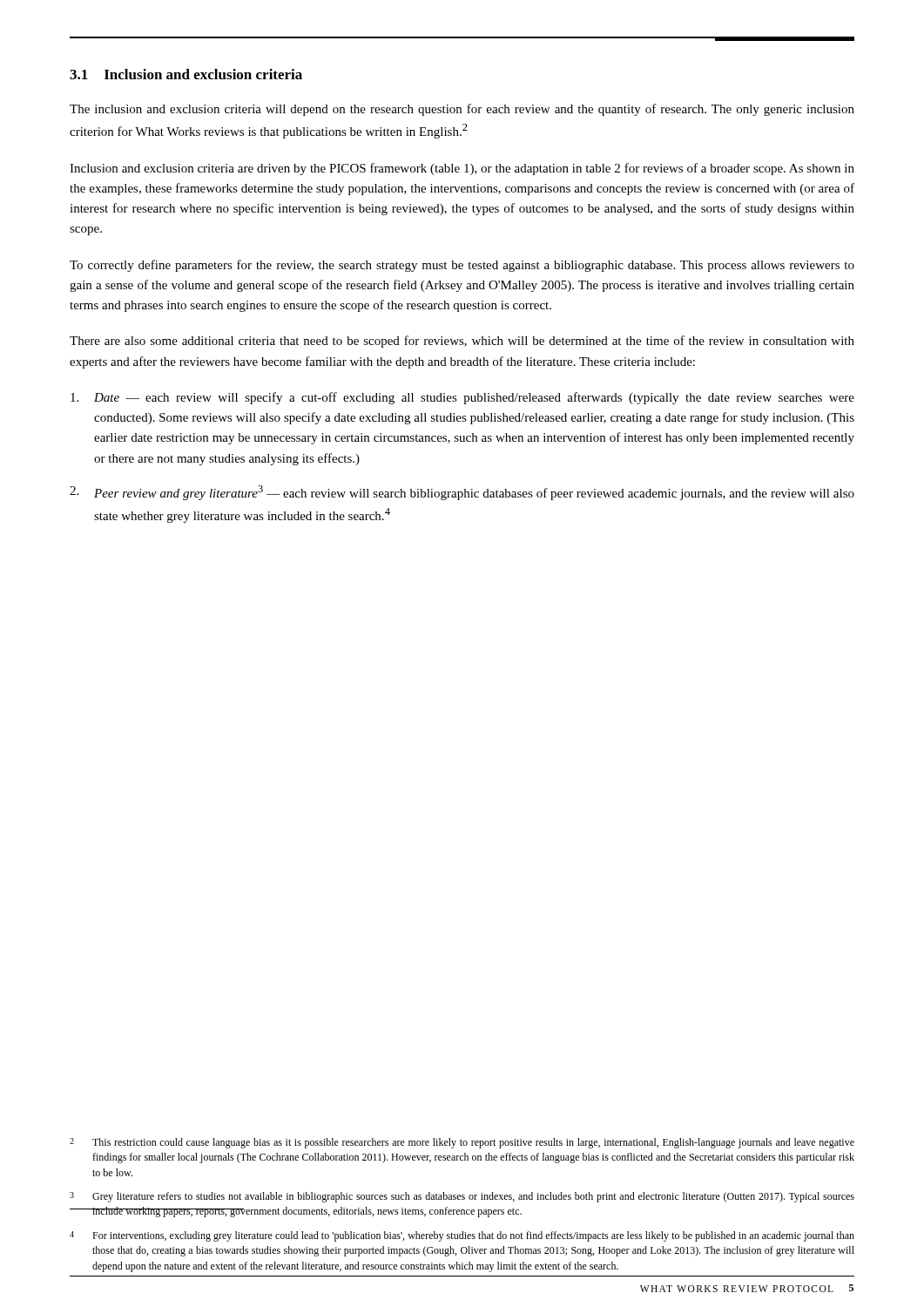
Task: Select the text block that reads "To correctly define parameters for"
Action: (x=462, y=285)
